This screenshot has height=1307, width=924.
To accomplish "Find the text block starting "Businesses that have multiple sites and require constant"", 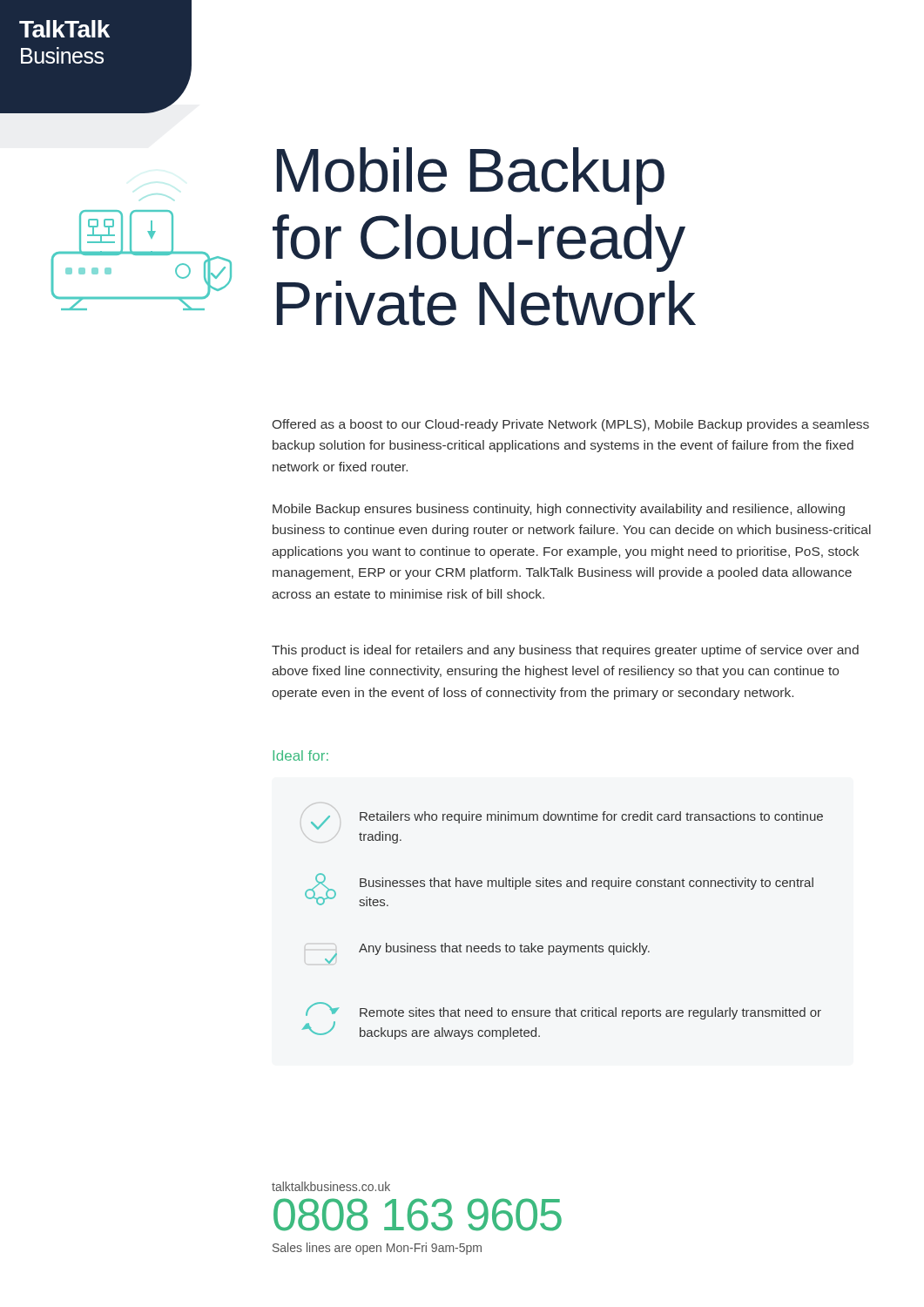I will pos(563,889).
